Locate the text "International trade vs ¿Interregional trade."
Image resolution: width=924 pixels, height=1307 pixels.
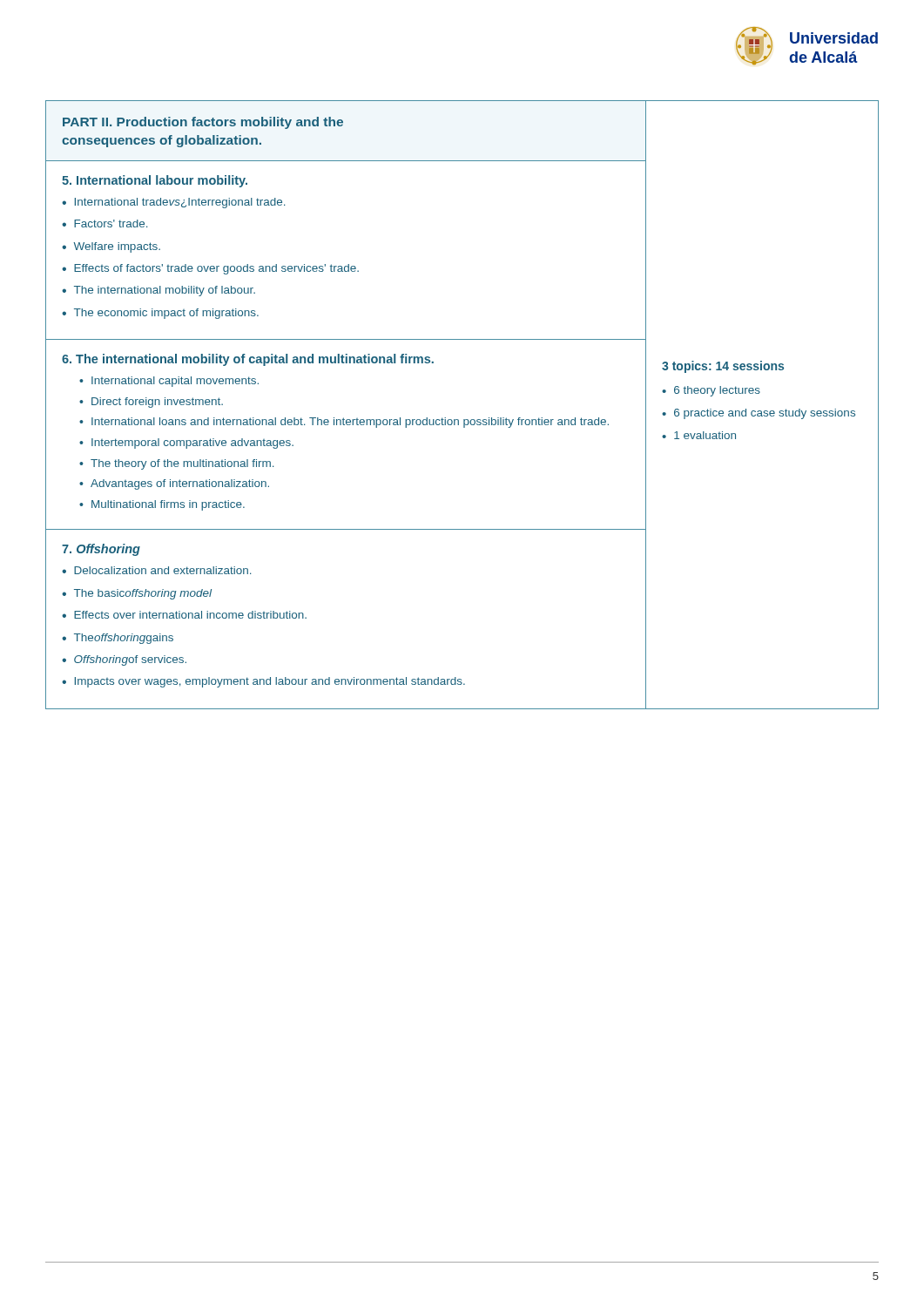180,202
